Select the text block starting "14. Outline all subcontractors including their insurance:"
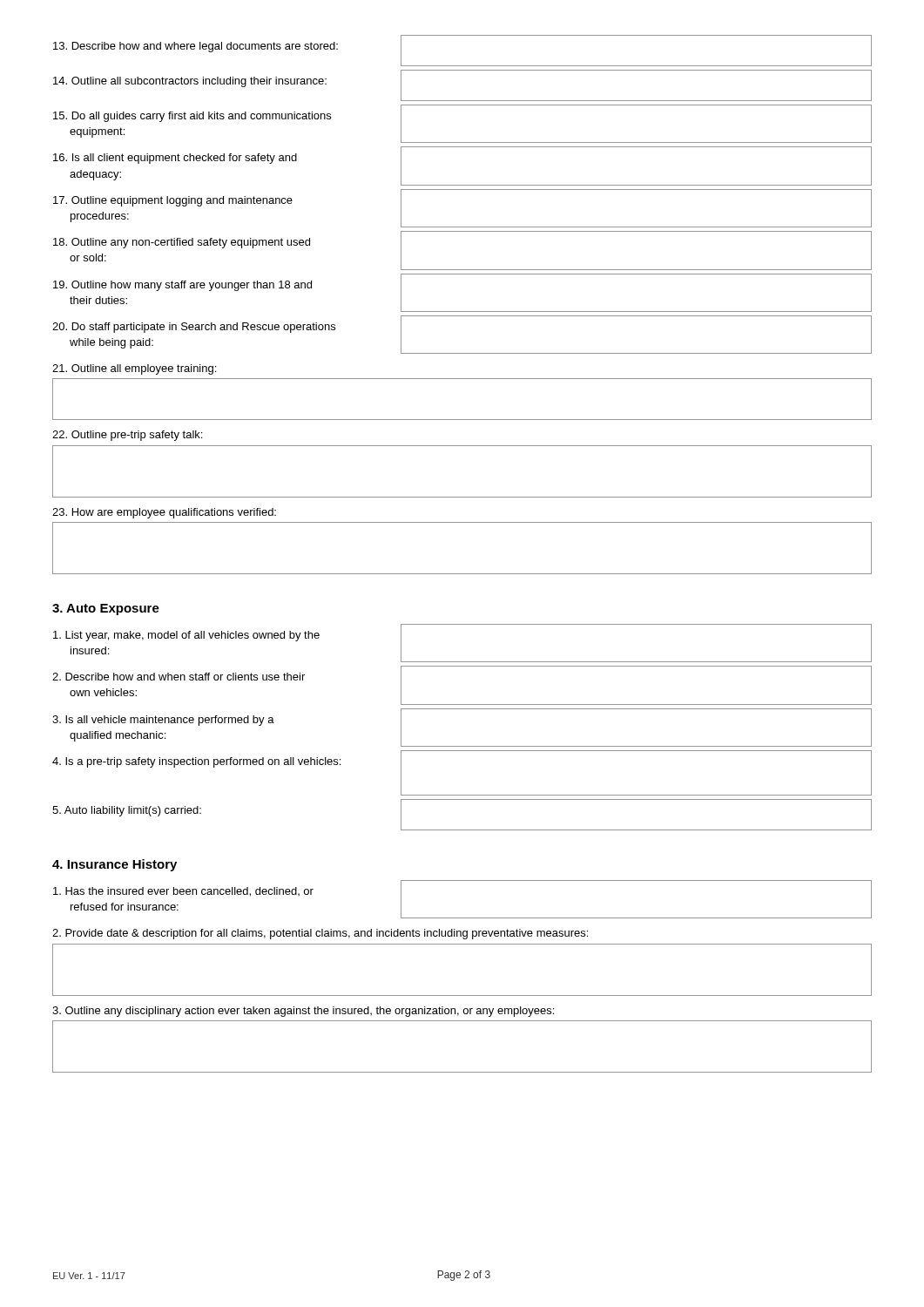Viewport: 924px width, 1307px height. pos(462,85)
